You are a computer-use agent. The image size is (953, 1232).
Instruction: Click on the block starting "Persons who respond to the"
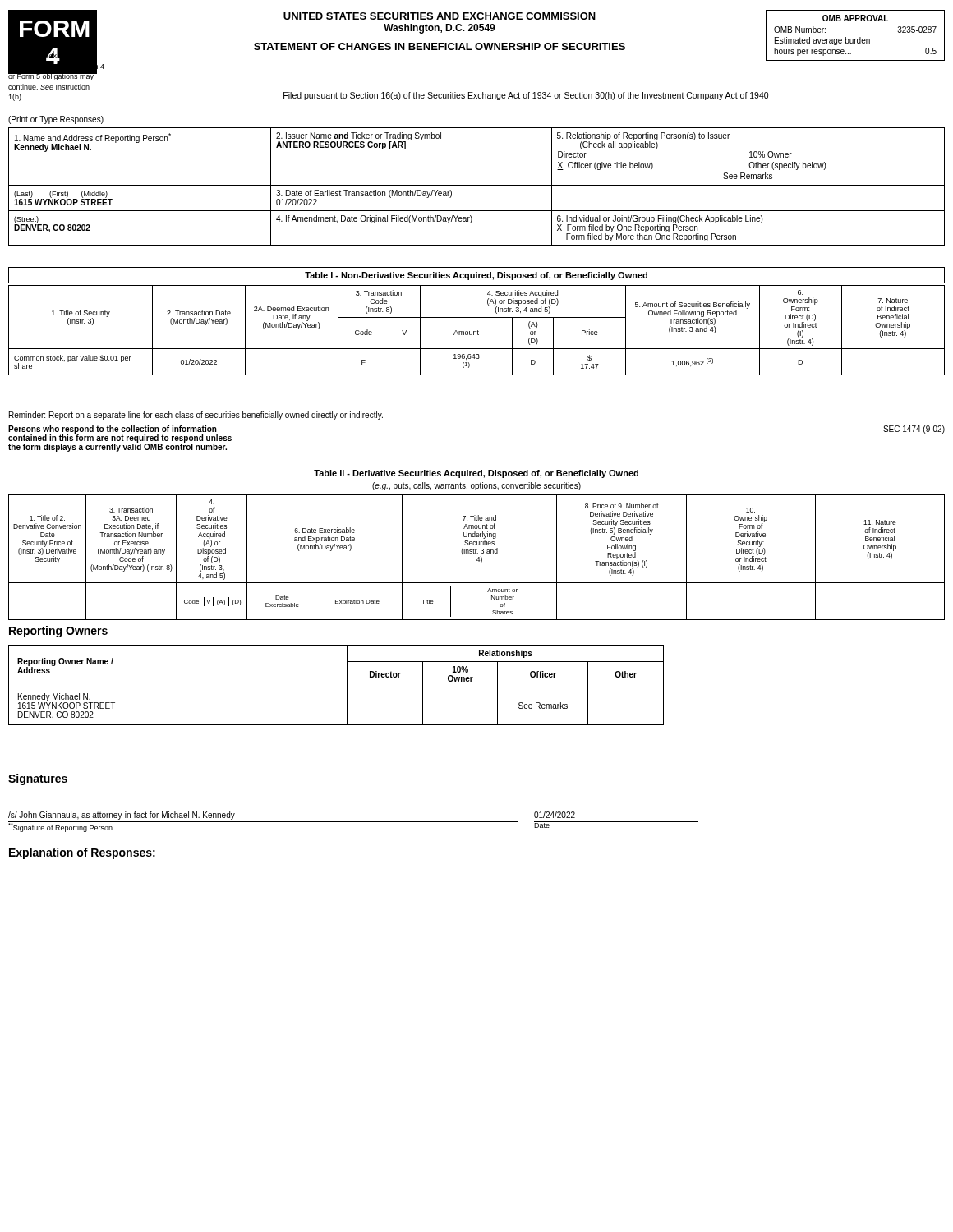pos(163,438)
